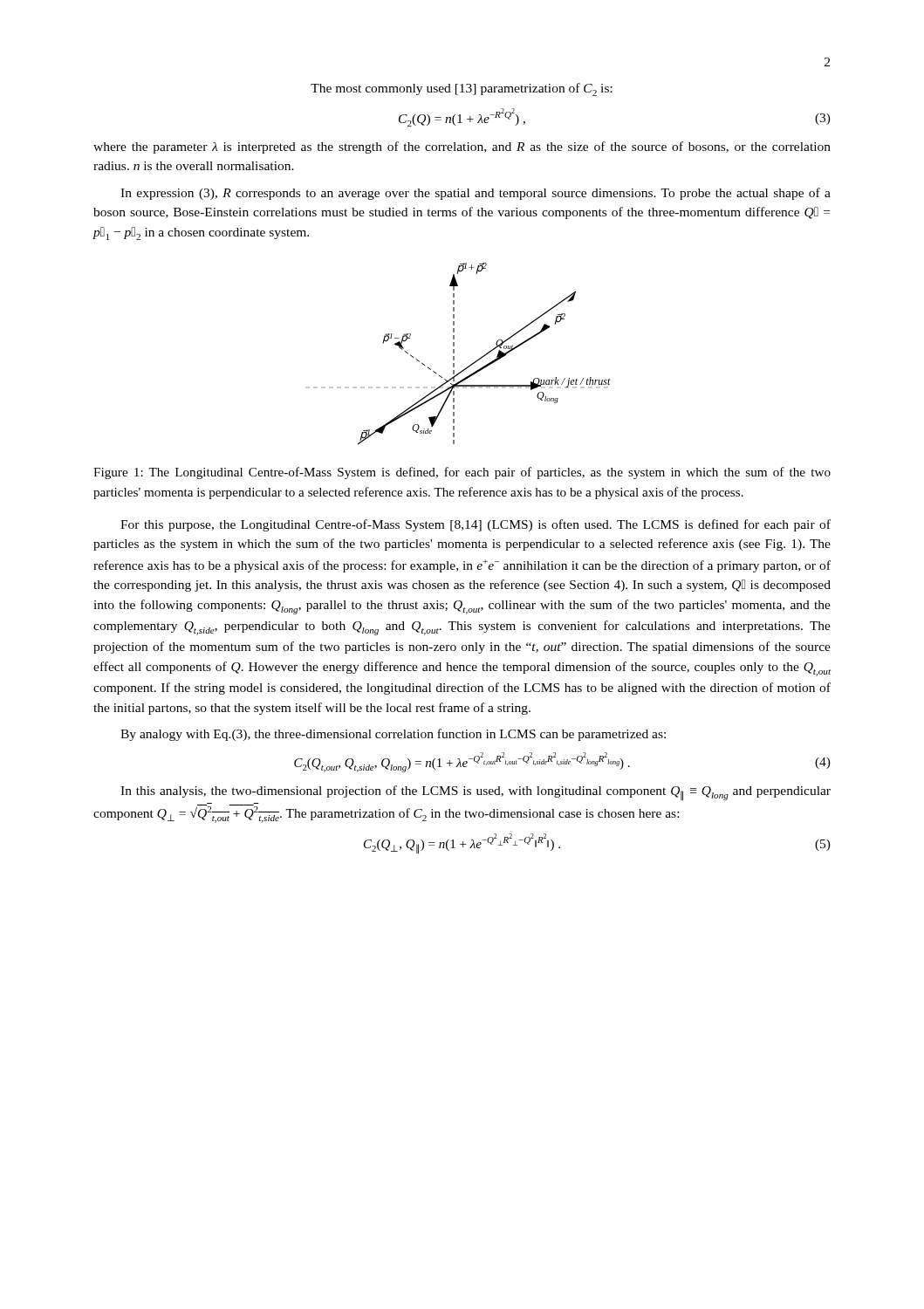Screen dimensions: 1309x924
Task: Select the region starting "C2(Q⊥, Q∥) = n(1 + λe−Q2⊥R2⊥−Q2∥R2∥) ."
Action: (452, 843)
